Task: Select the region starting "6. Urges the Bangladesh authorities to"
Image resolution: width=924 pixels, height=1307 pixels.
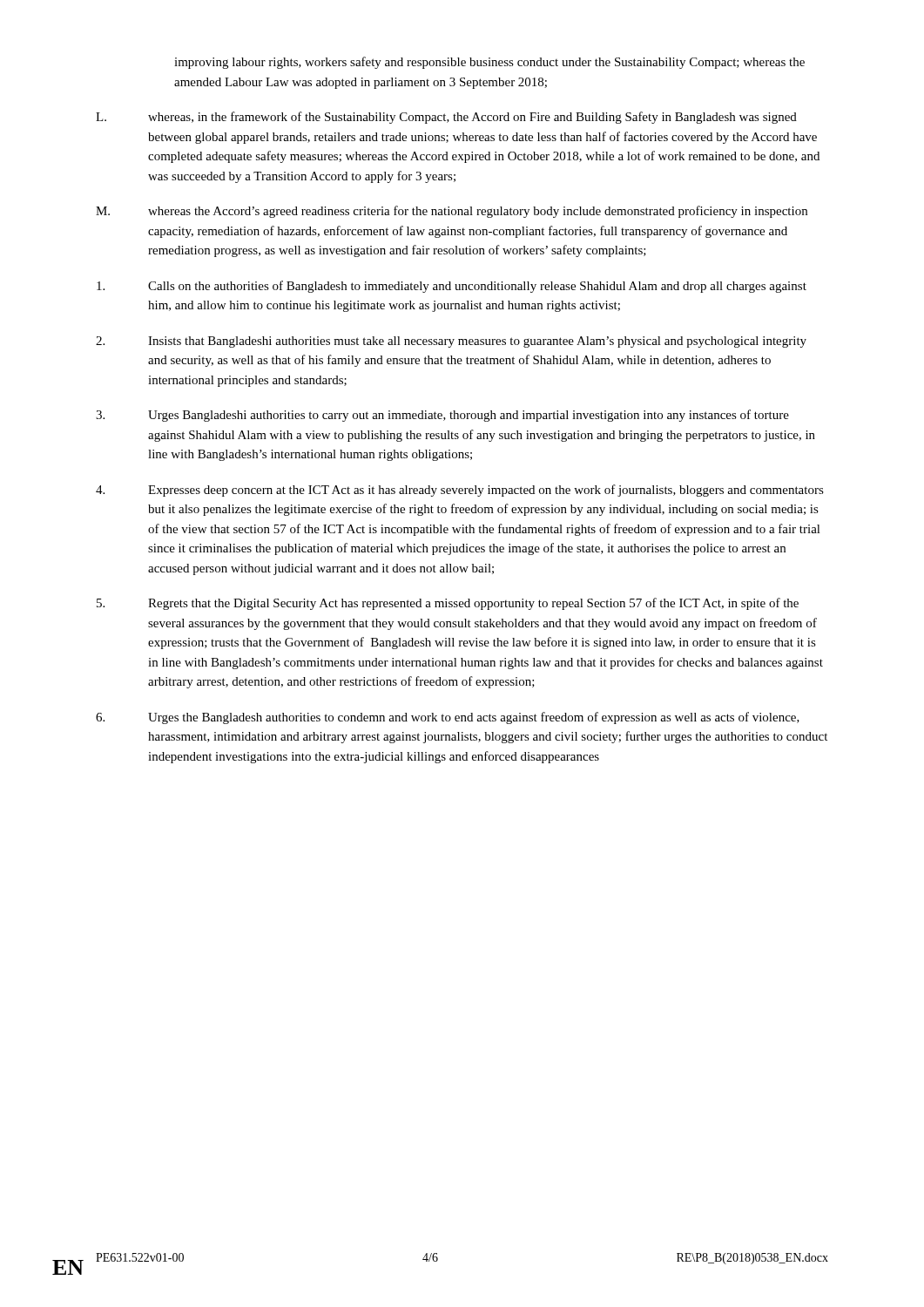Action: 462,736
